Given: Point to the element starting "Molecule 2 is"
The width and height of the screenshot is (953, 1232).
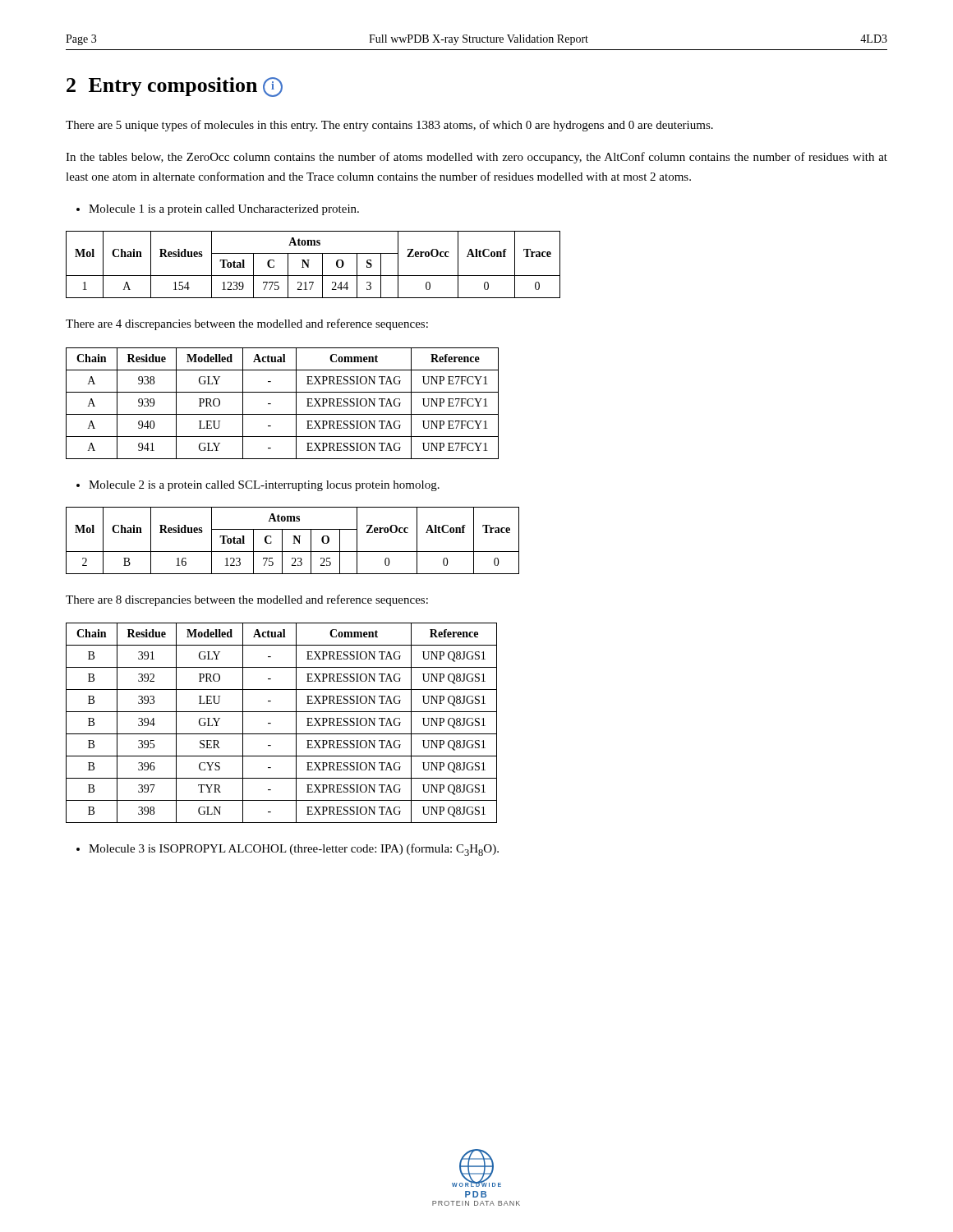Looking at the screenshot, I should pyautogui.click(x=258, y=486).
